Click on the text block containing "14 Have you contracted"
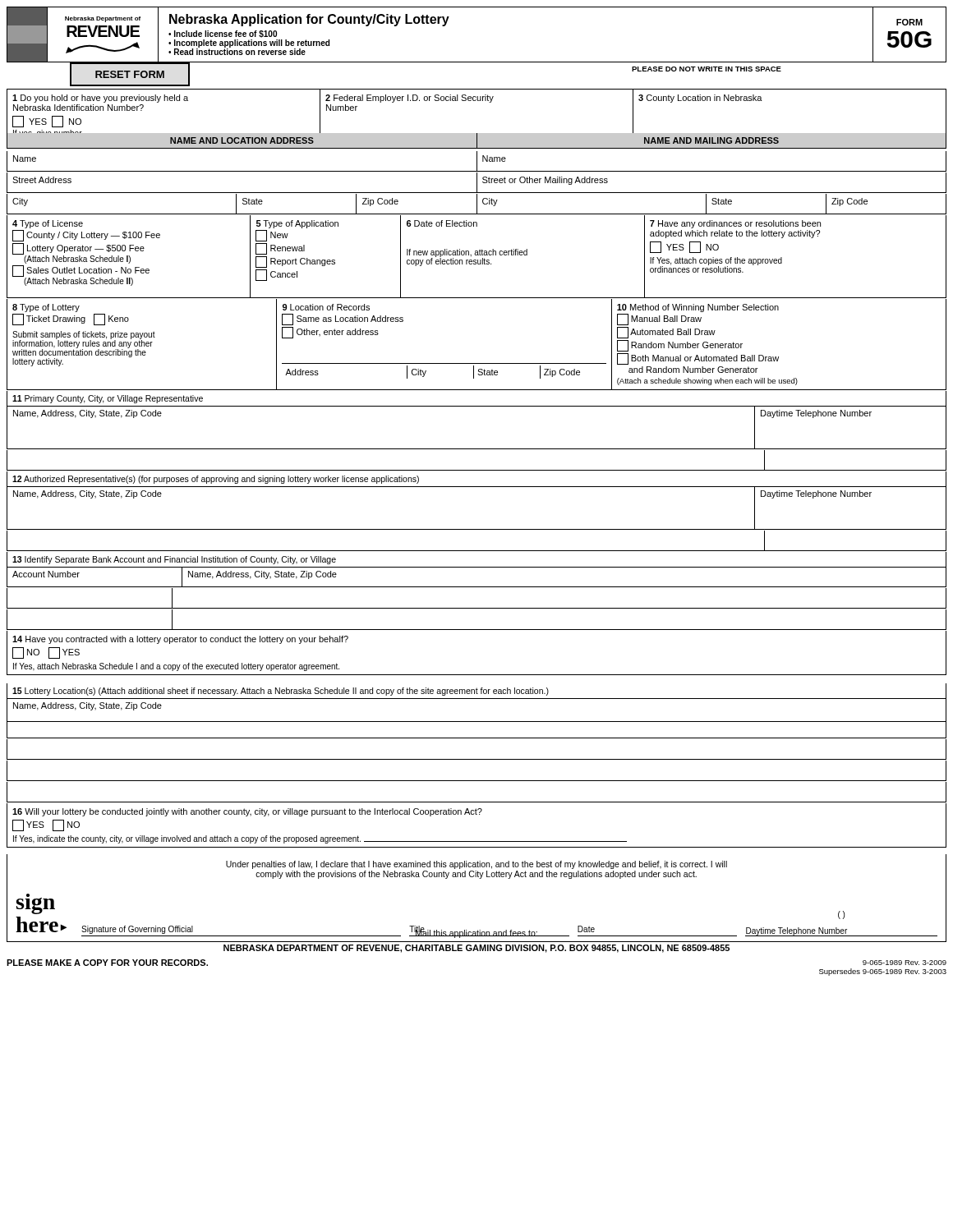 [180, 640]
